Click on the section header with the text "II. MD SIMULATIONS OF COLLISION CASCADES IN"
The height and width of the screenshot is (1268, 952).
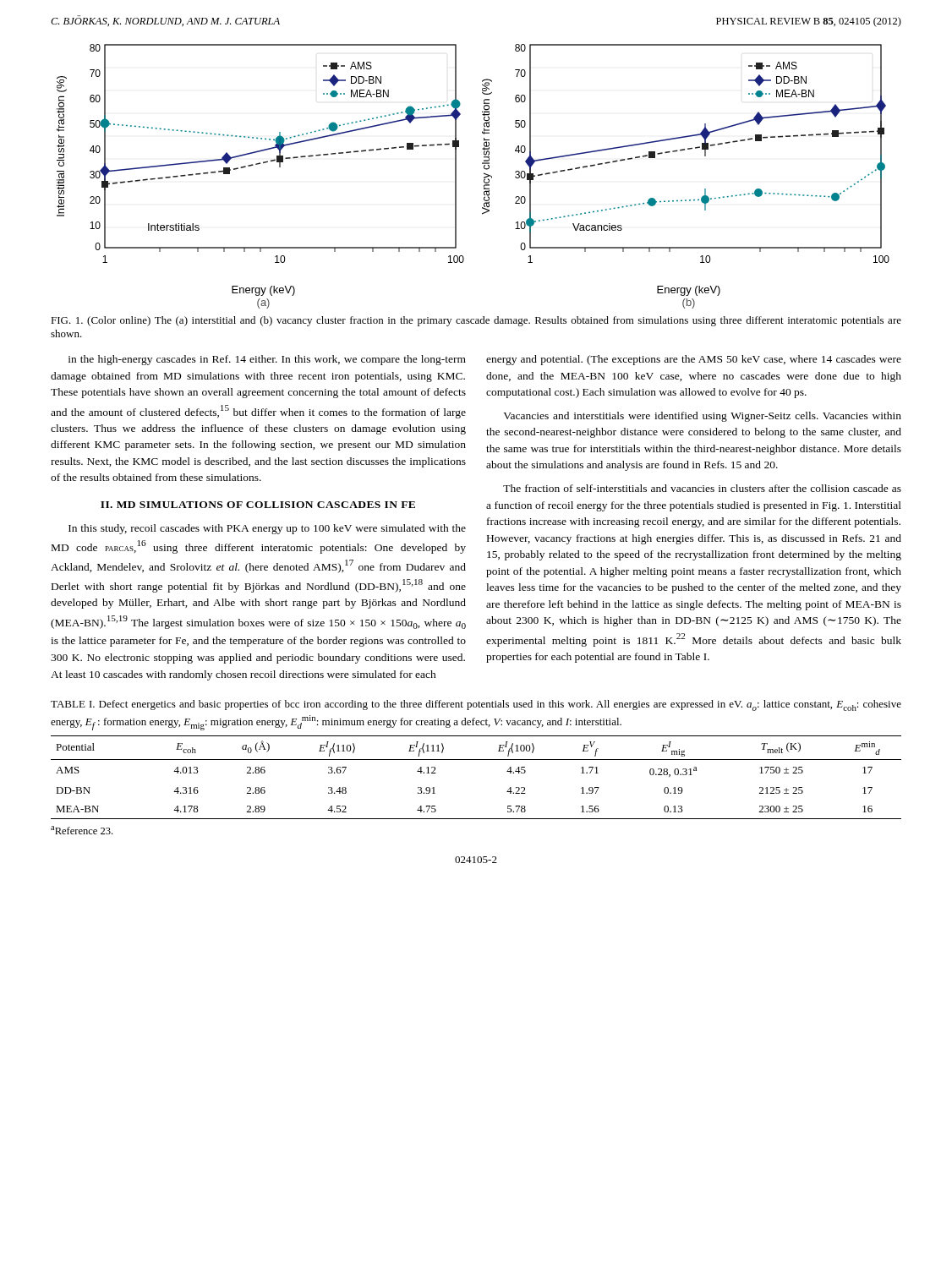(x=258, y=504)
